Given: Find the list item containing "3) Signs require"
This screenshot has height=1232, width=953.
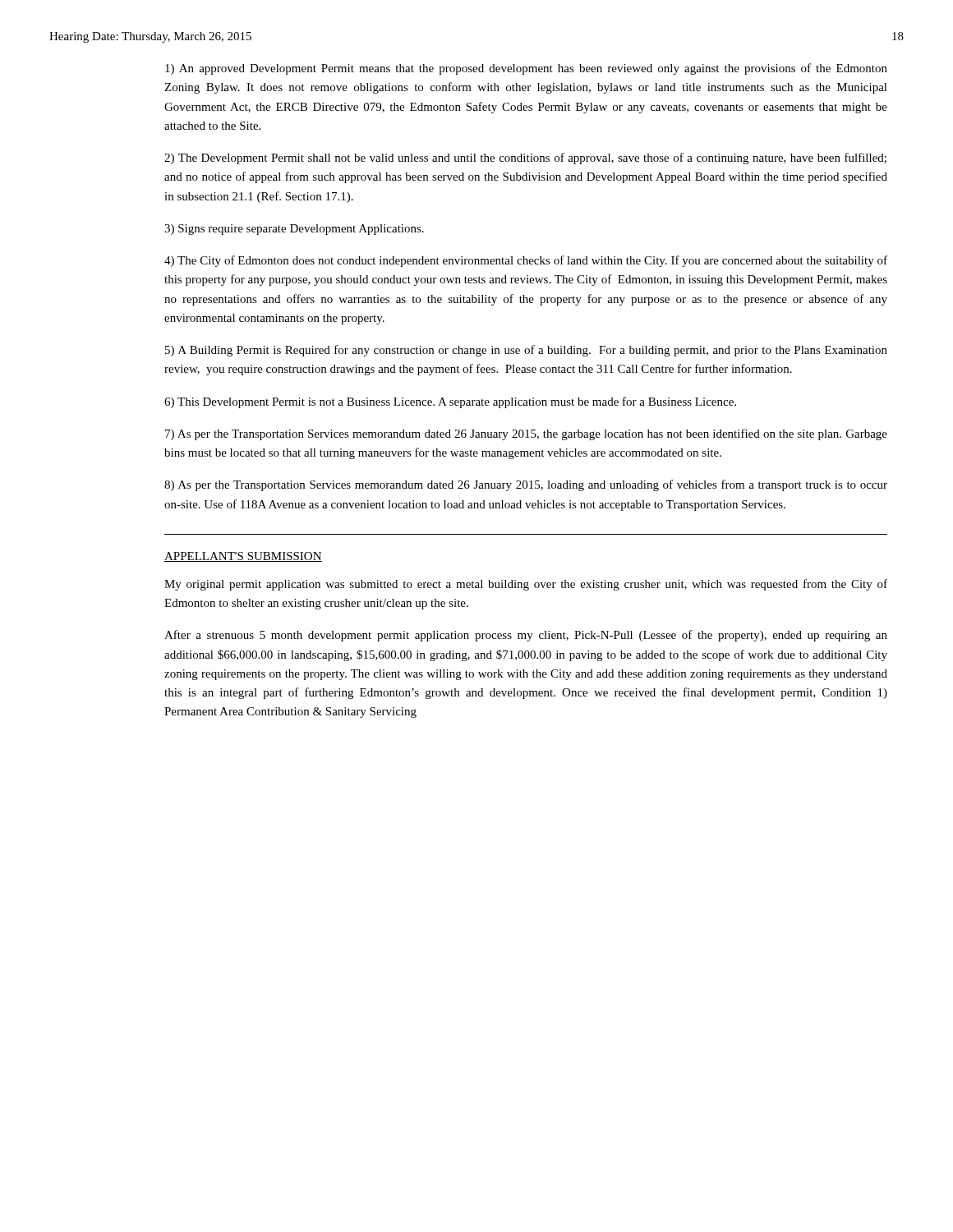Looking at the screenshot, I should pyautogui.click(x=294, y=228).
